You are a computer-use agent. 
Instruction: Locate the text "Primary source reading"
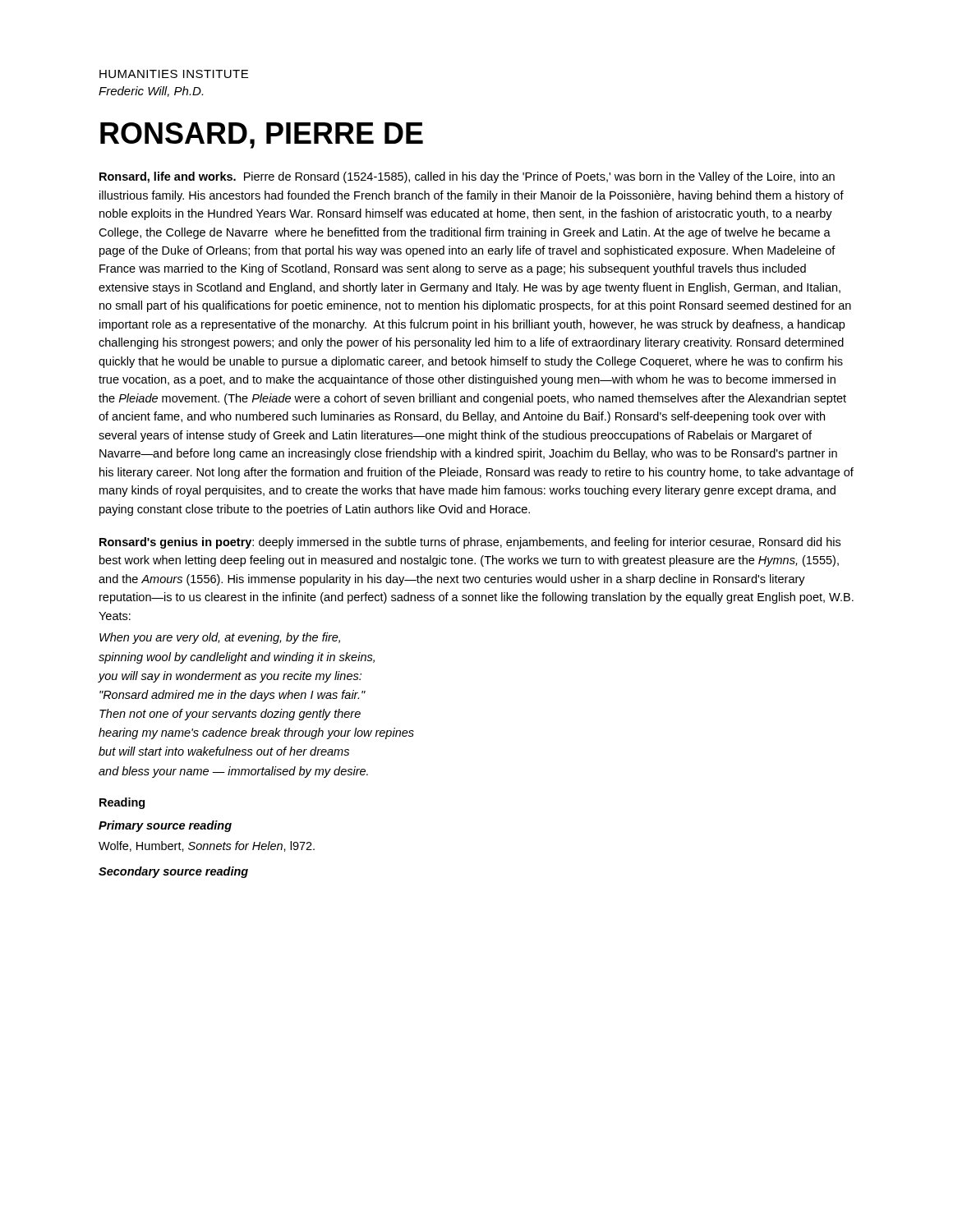point(165,825)
